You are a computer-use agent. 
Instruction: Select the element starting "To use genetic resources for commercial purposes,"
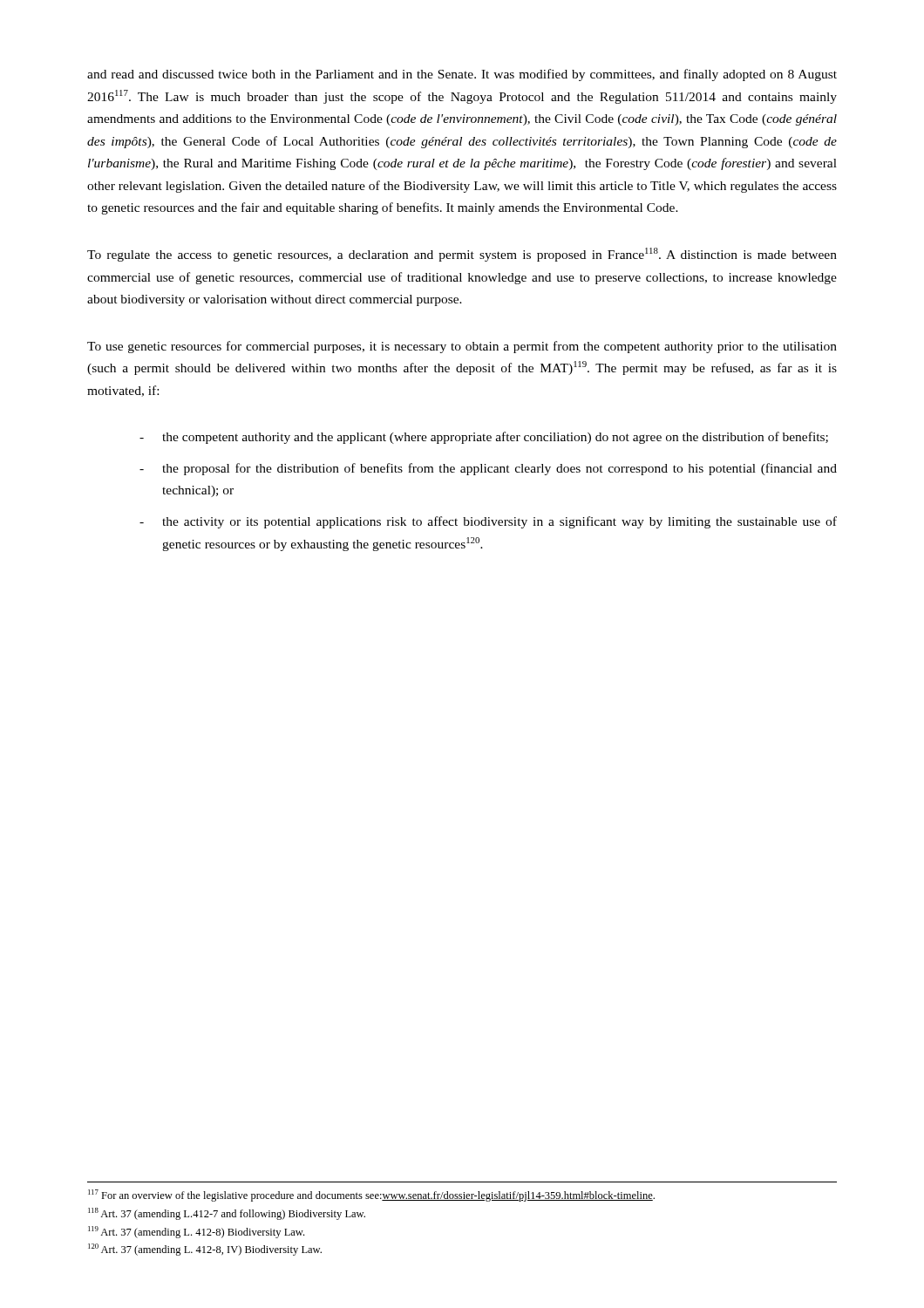click(462, 368)
